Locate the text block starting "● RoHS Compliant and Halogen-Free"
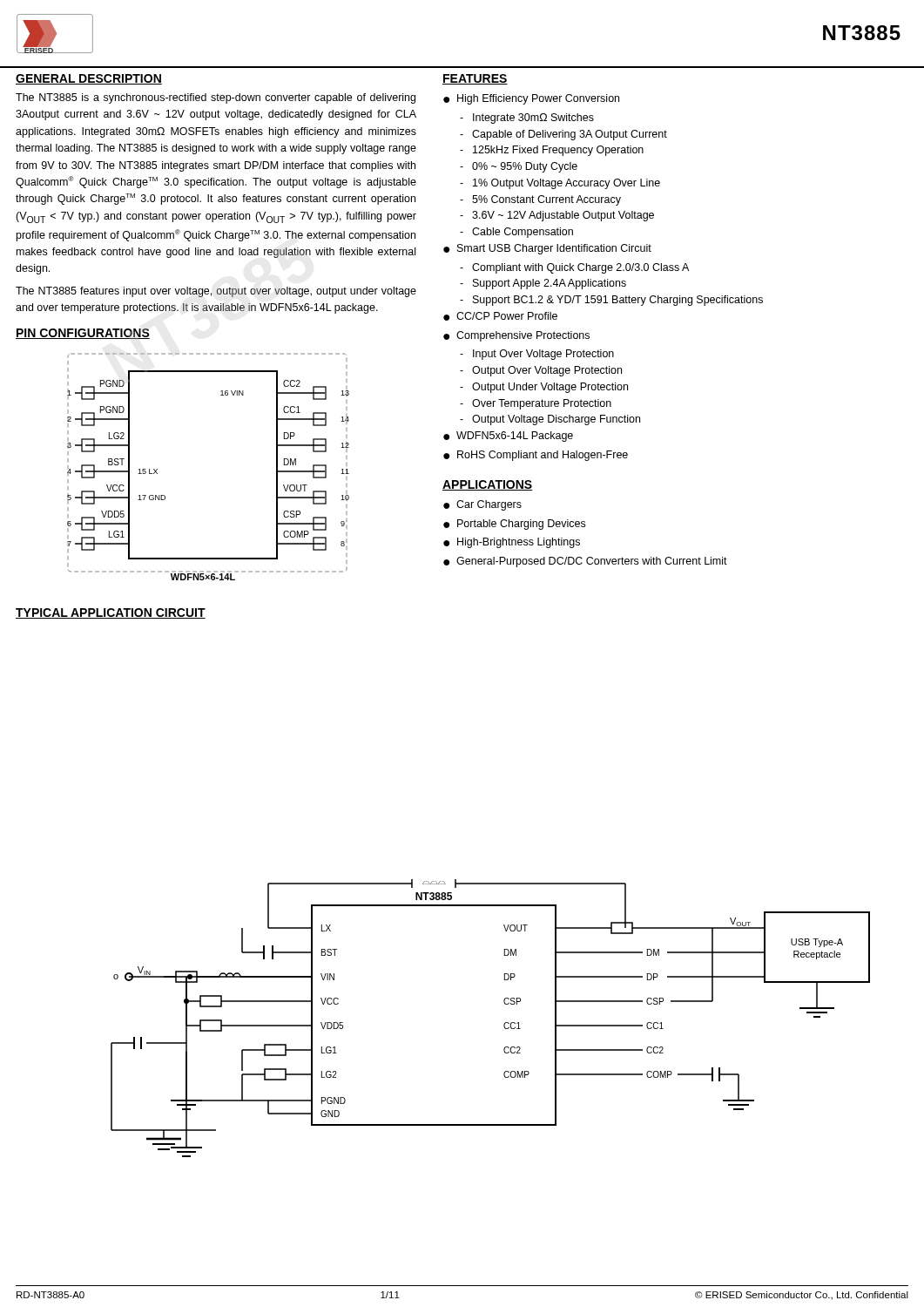924x1307 pixels. [535, 456]
